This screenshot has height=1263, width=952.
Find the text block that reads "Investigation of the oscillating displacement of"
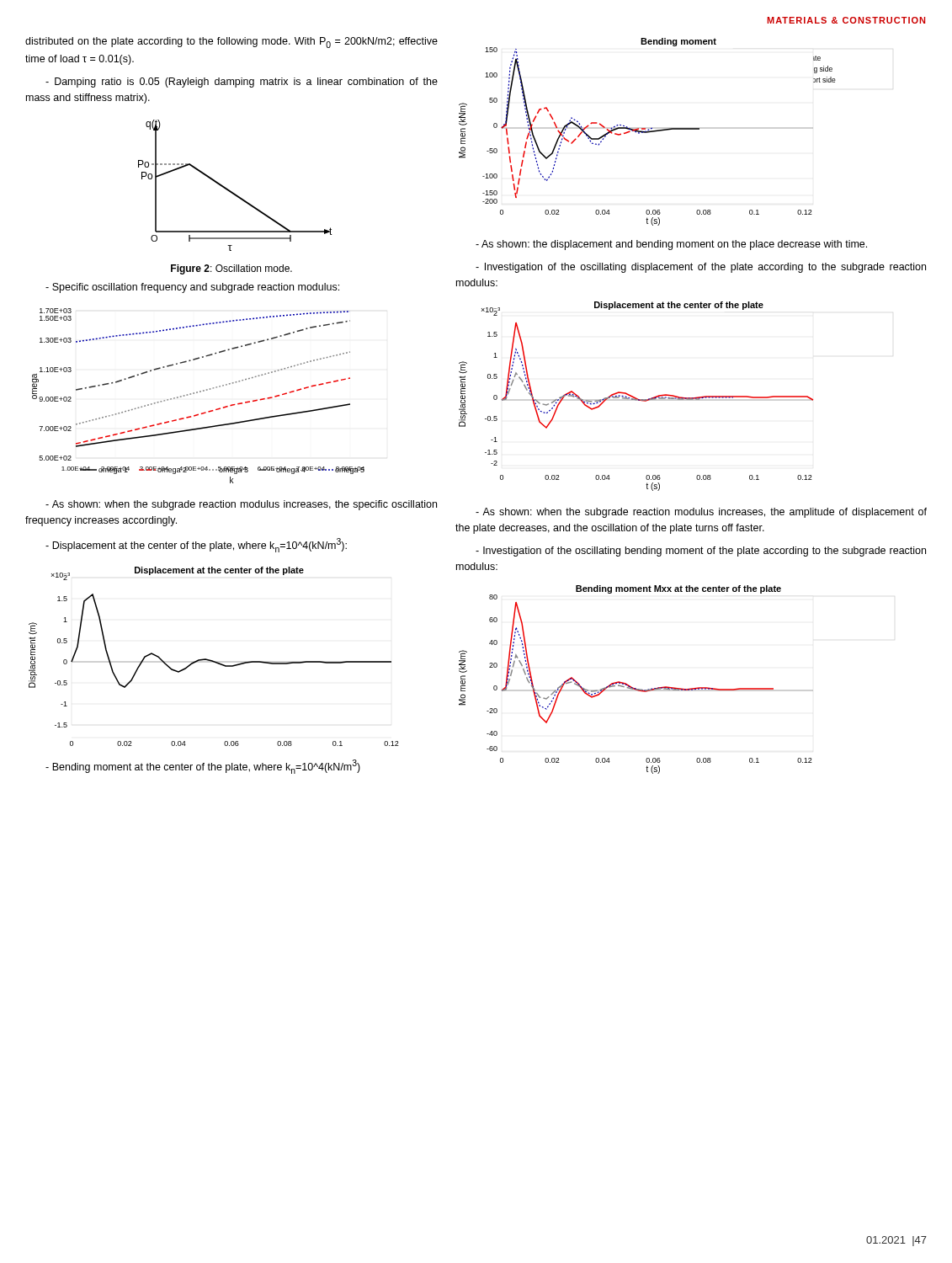[691, 275]
